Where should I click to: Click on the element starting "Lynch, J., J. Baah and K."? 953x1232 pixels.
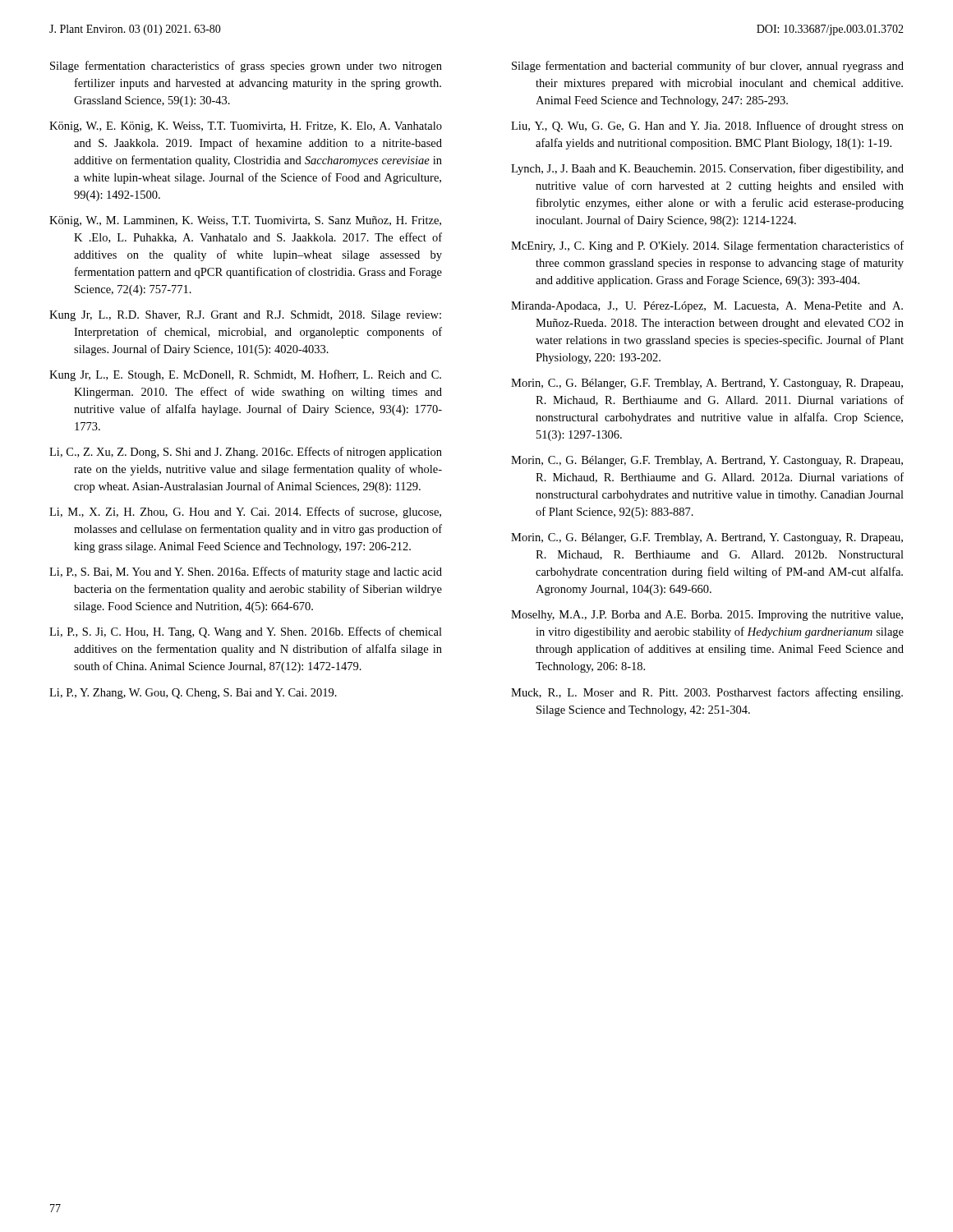(x=707, y=194)
